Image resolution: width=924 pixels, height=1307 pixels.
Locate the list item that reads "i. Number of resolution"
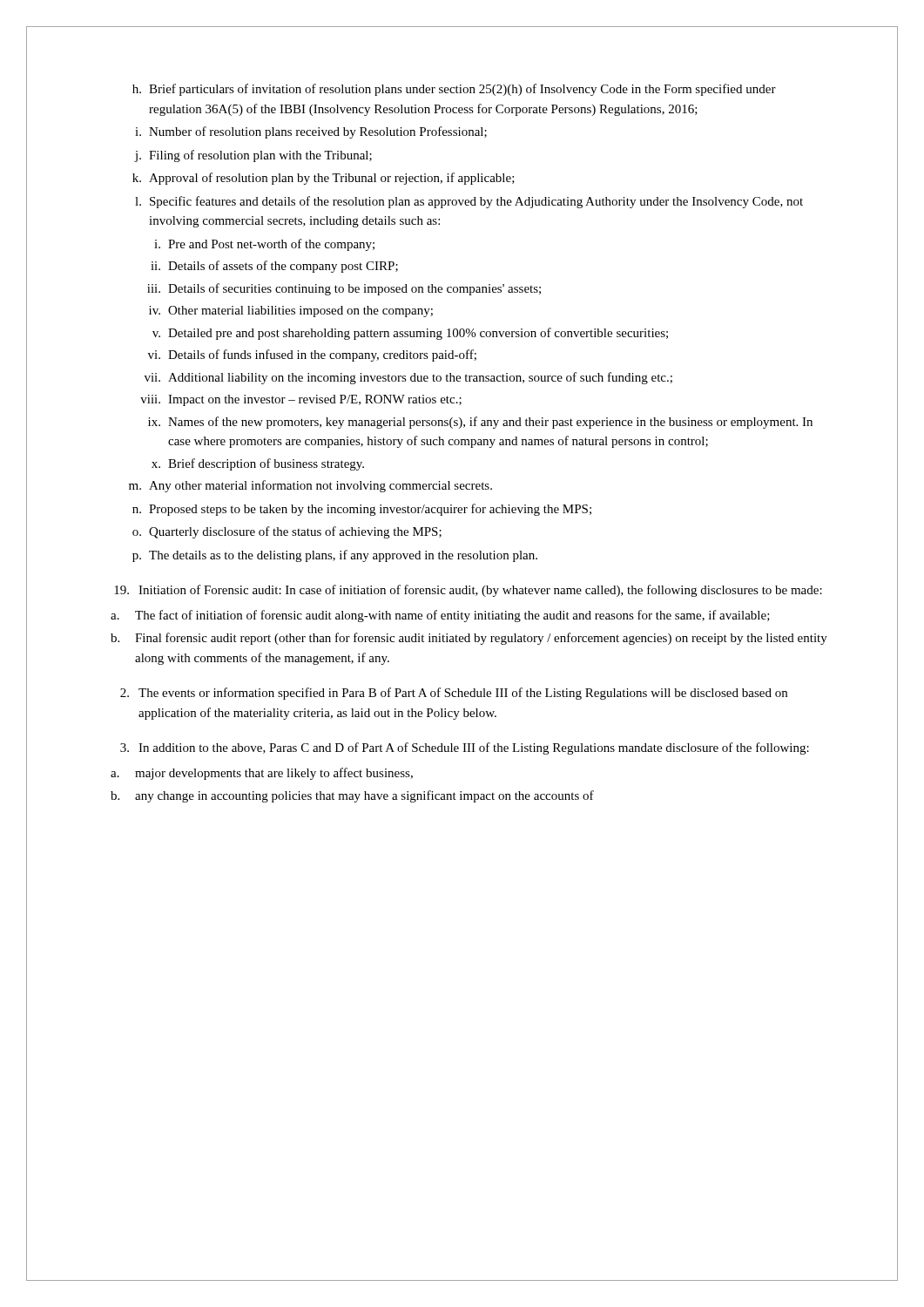click(462, 132)
